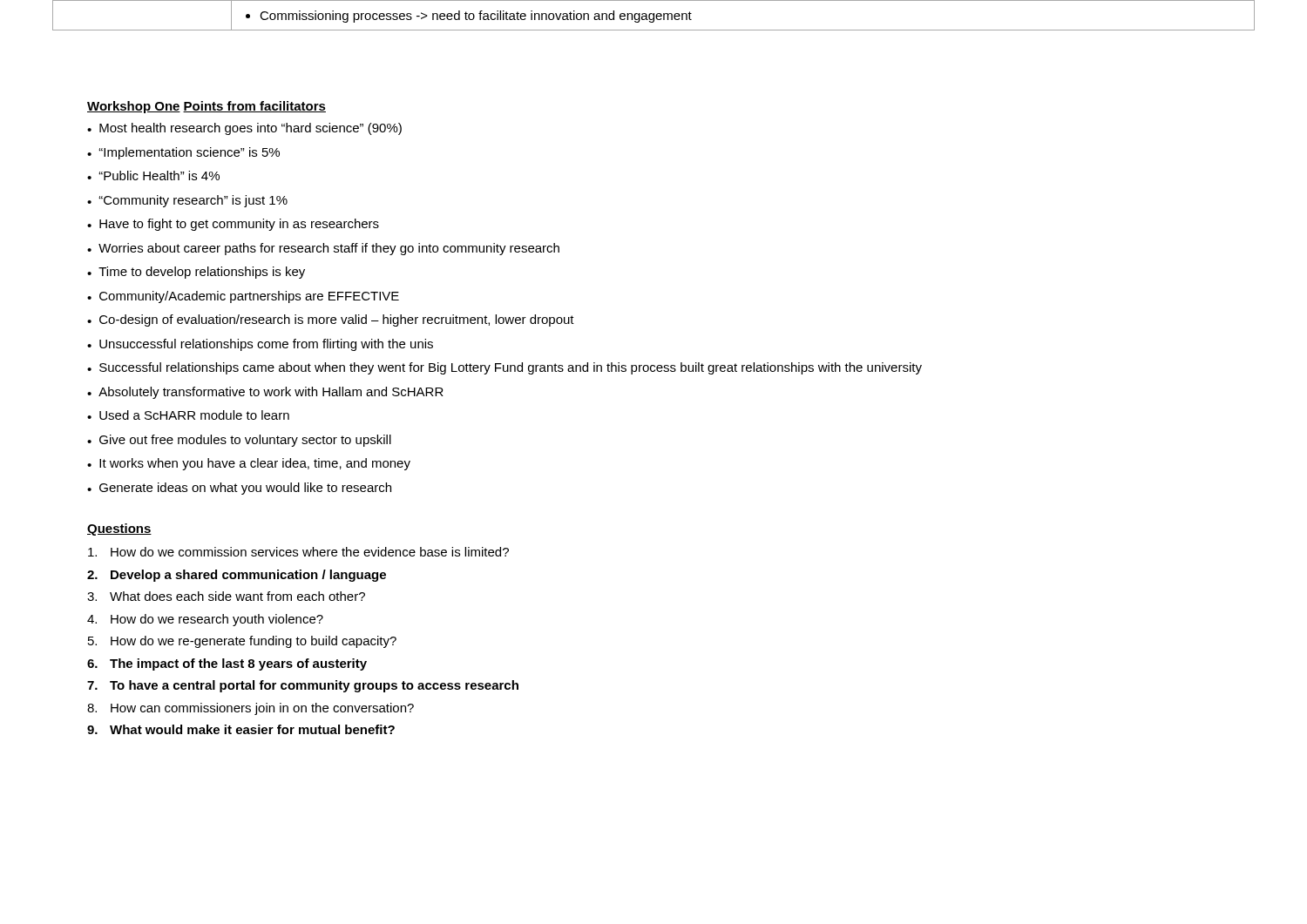Find "4. How do we research youth violence?" on this page
Screen dimensions: 924x1307
click(205, 619)
